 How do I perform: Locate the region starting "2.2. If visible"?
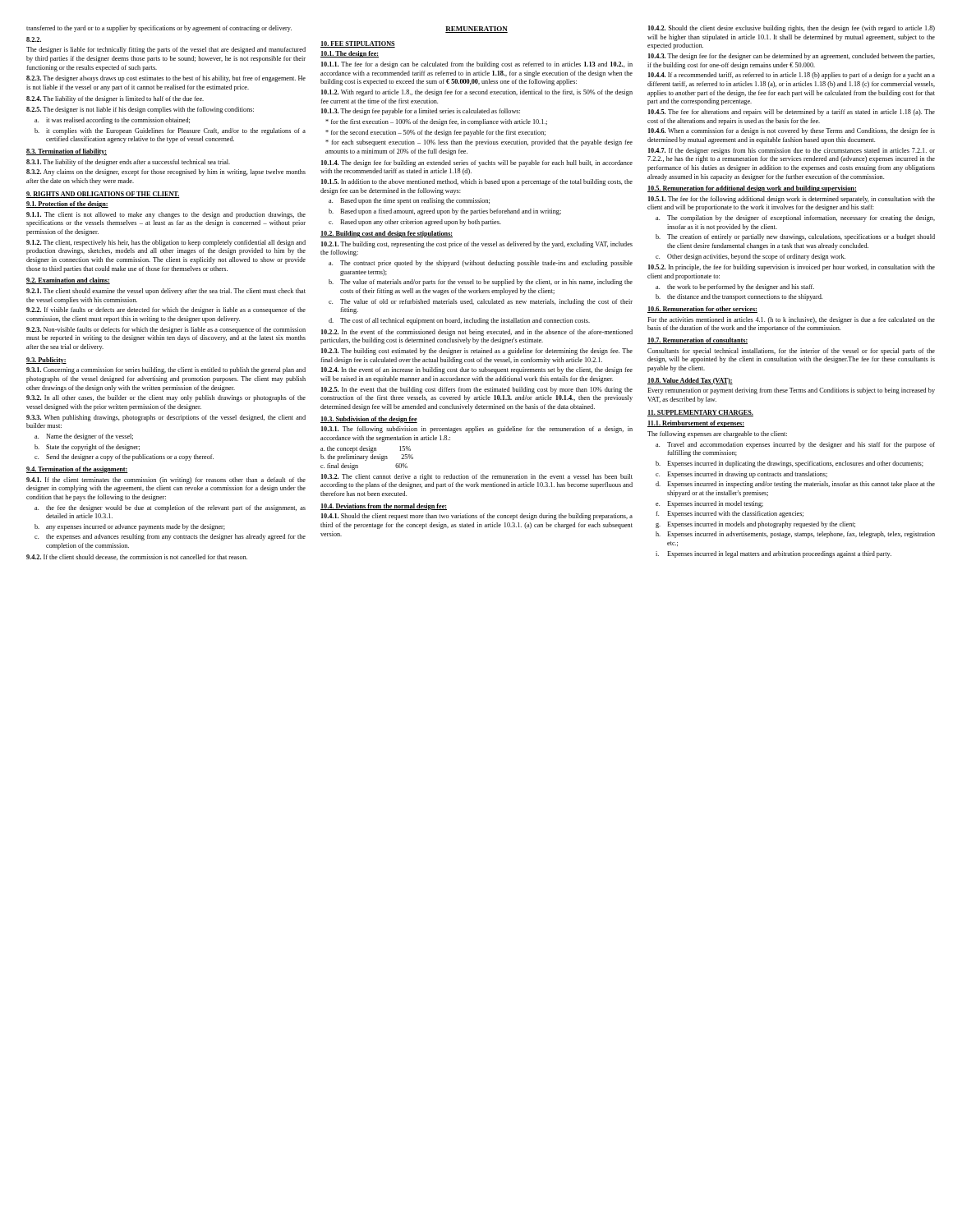(x=166, y=315)
